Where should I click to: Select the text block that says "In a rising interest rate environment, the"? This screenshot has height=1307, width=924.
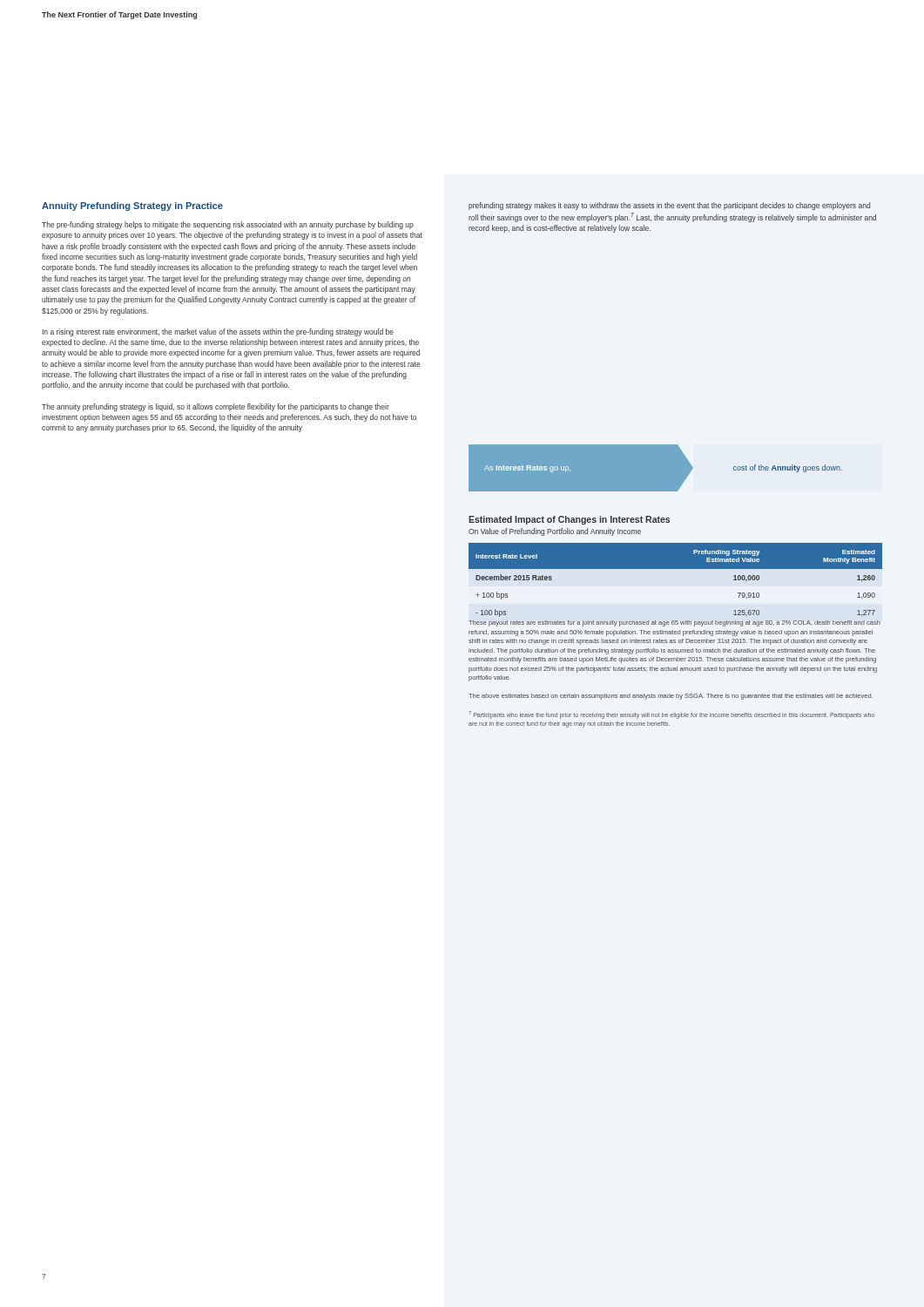(231, 359)
